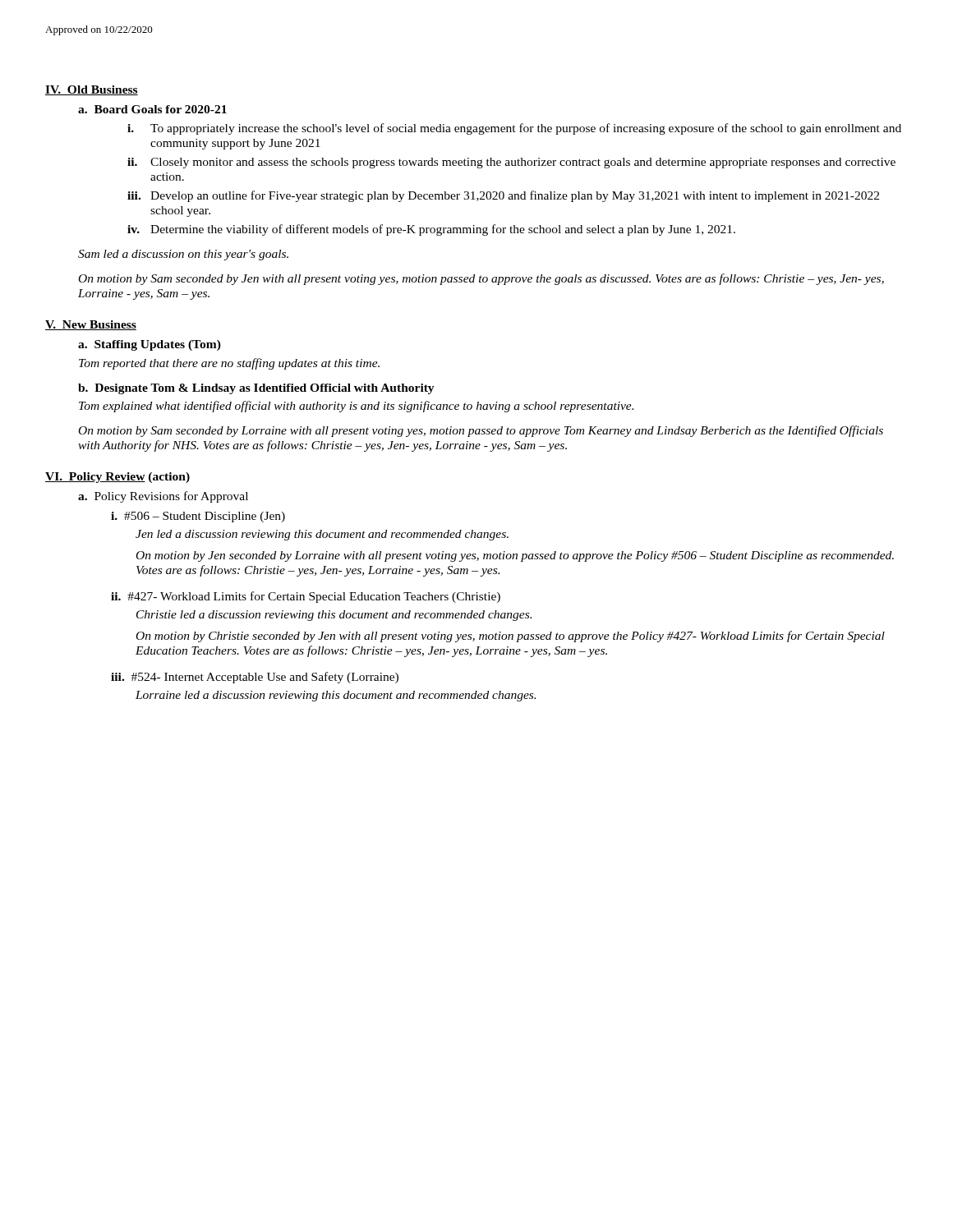Find the list item with the text "iv. Determine the viability of different models"
The height and width of the screenshot is (1232, 953).
518,229
